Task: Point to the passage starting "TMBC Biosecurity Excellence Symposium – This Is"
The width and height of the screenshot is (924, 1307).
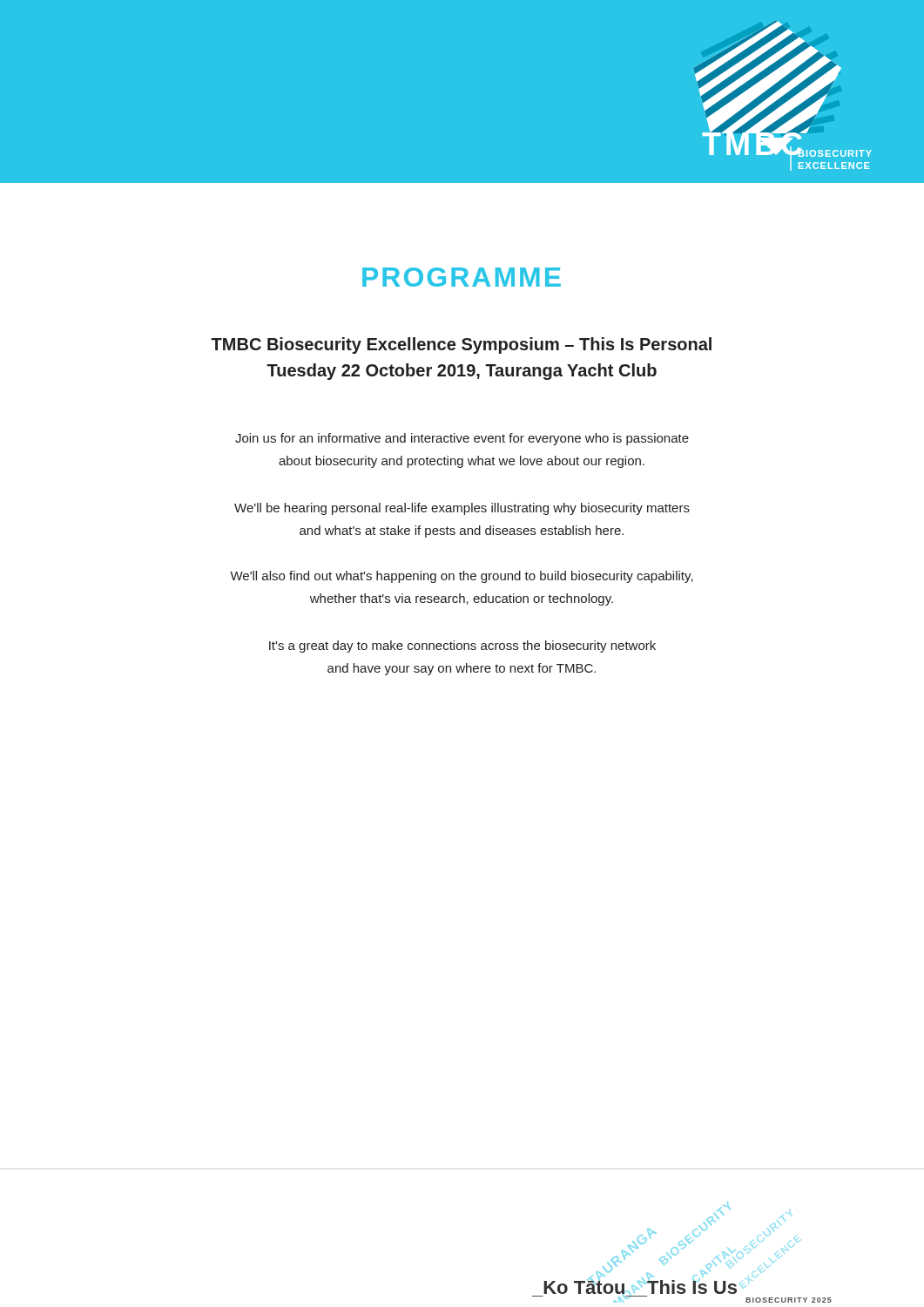Action: click(462, 357)
